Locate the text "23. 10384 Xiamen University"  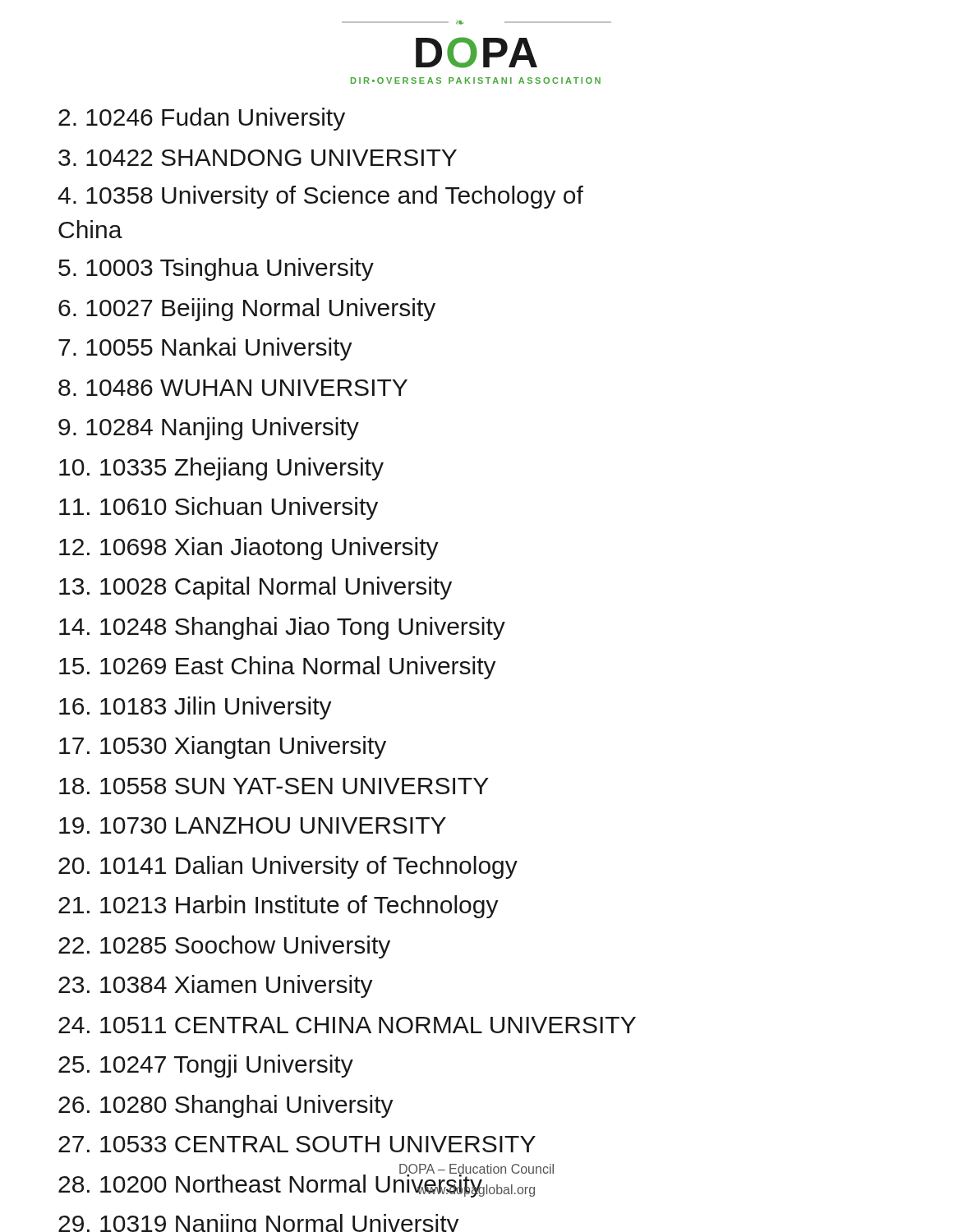coord(215,984)
